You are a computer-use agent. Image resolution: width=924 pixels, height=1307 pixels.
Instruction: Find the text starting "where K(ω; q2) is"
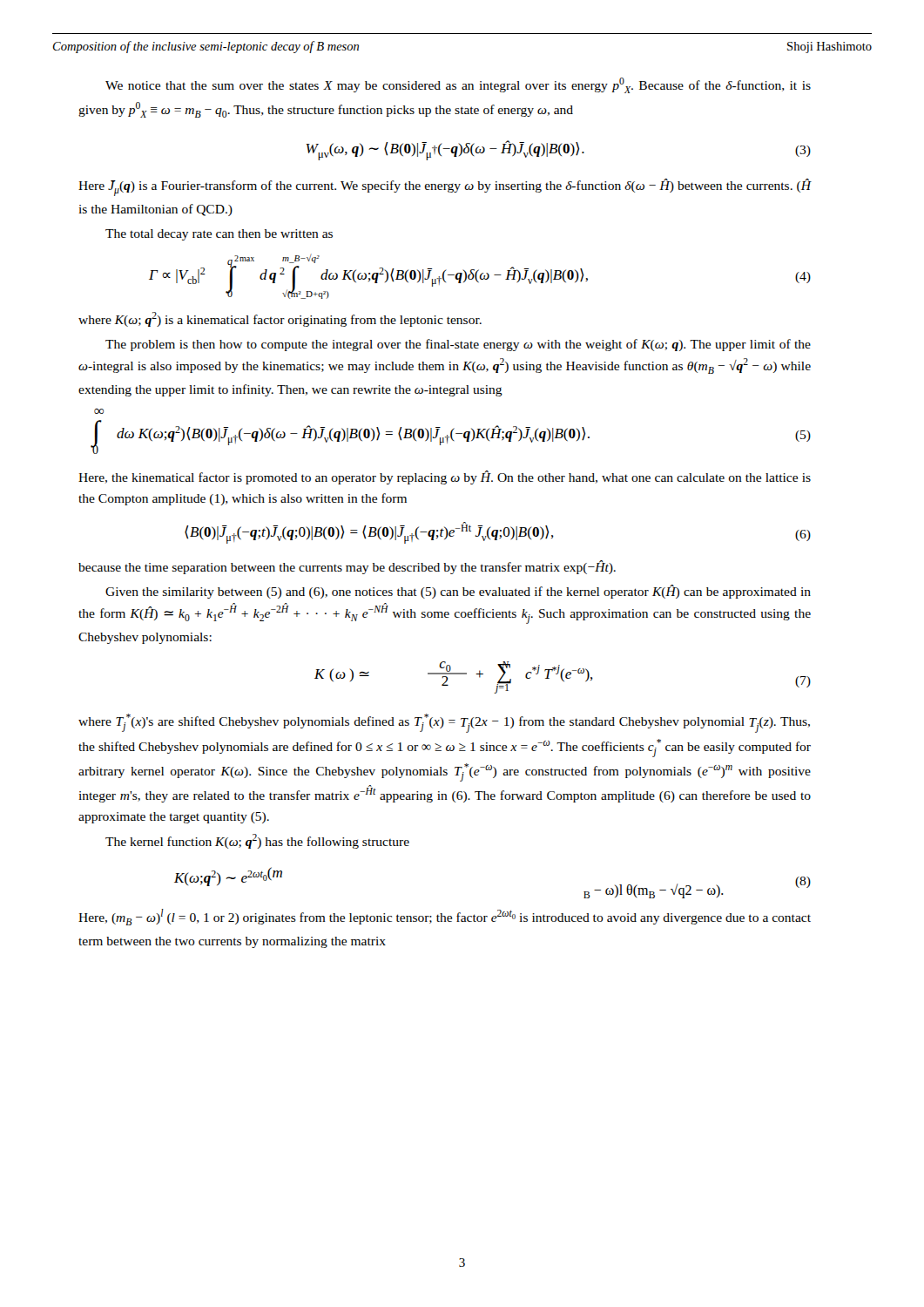280,318
